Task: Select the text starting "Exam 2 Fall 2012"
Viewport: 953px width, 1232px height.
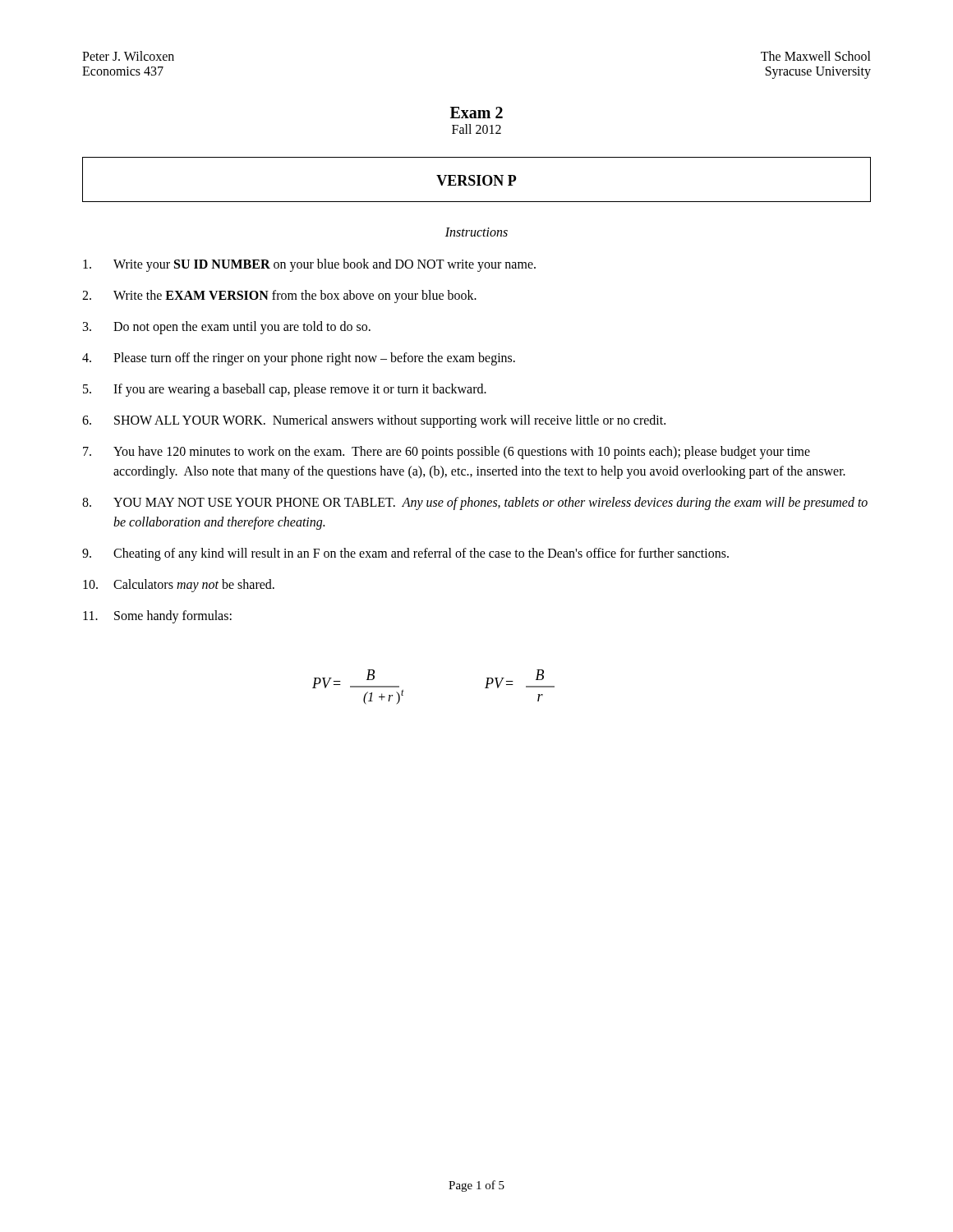Action: pos(476,120)
